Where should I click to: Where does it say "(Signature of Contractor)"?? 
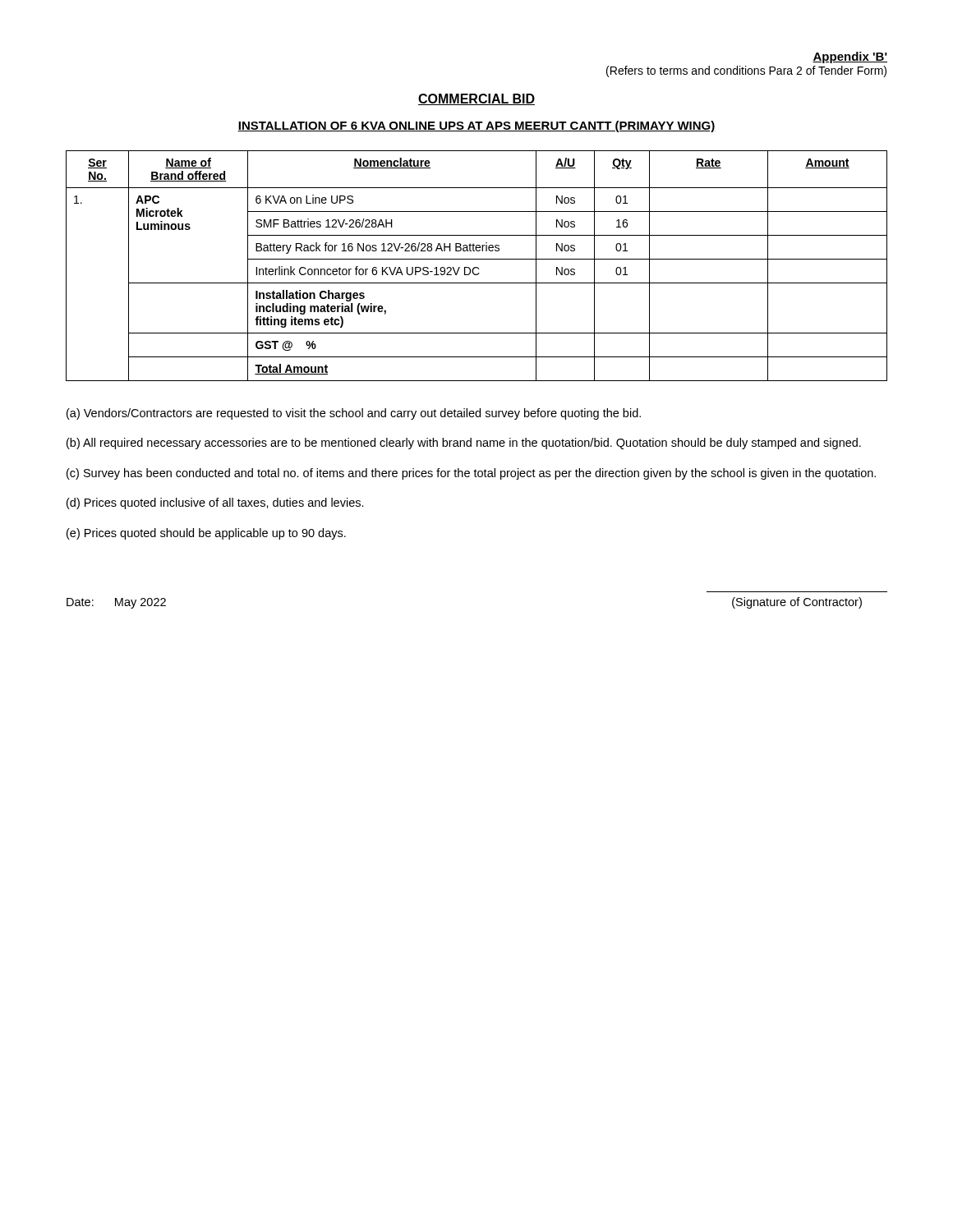click(x=797, y=600)
